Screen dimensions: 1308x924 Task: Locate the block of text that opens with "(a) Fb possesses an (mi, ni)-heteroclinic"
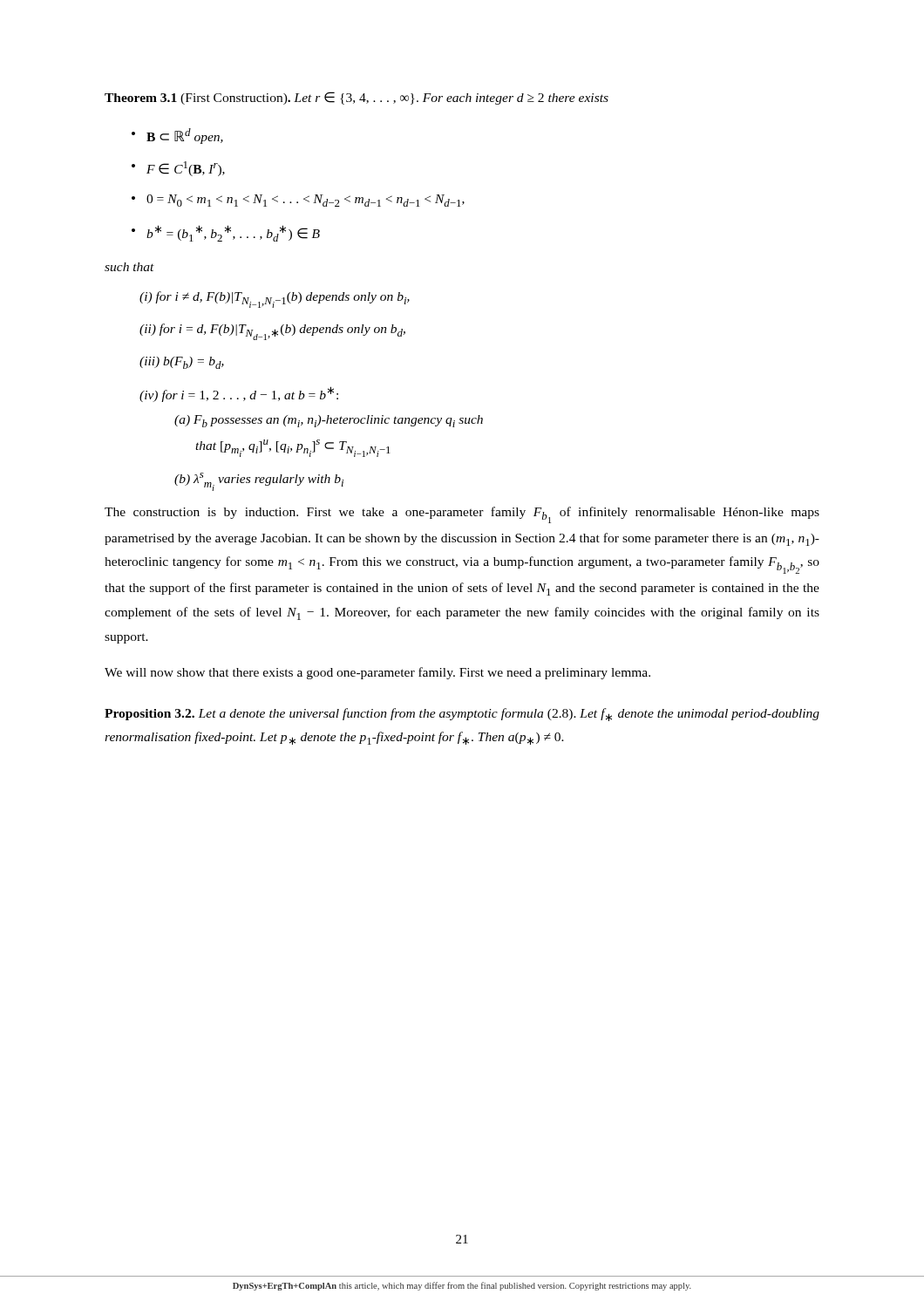tap(329, 435)
